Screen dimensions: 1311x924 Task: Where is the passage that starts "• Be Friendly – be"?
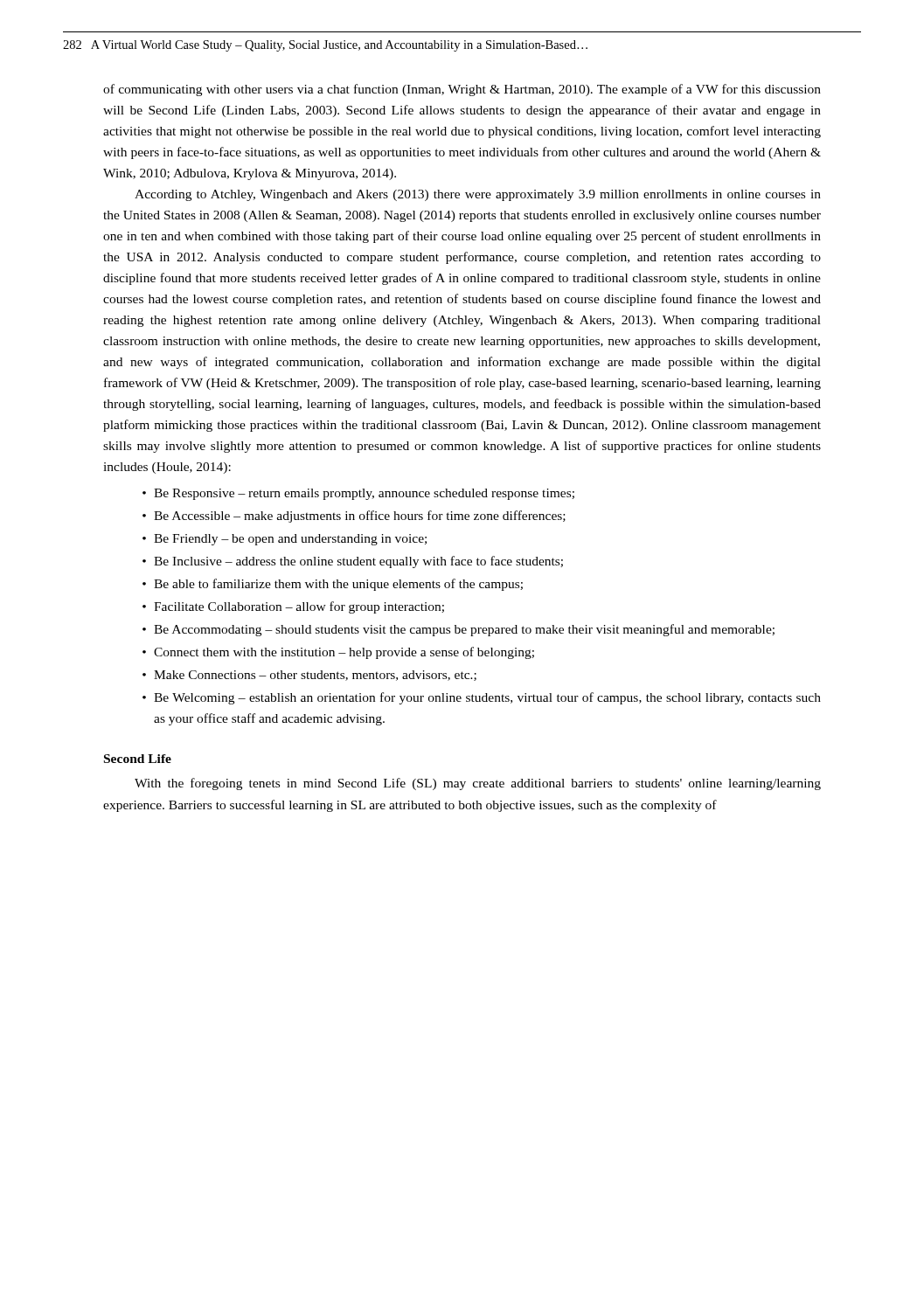pyautogui.click(x=285, y=540)
